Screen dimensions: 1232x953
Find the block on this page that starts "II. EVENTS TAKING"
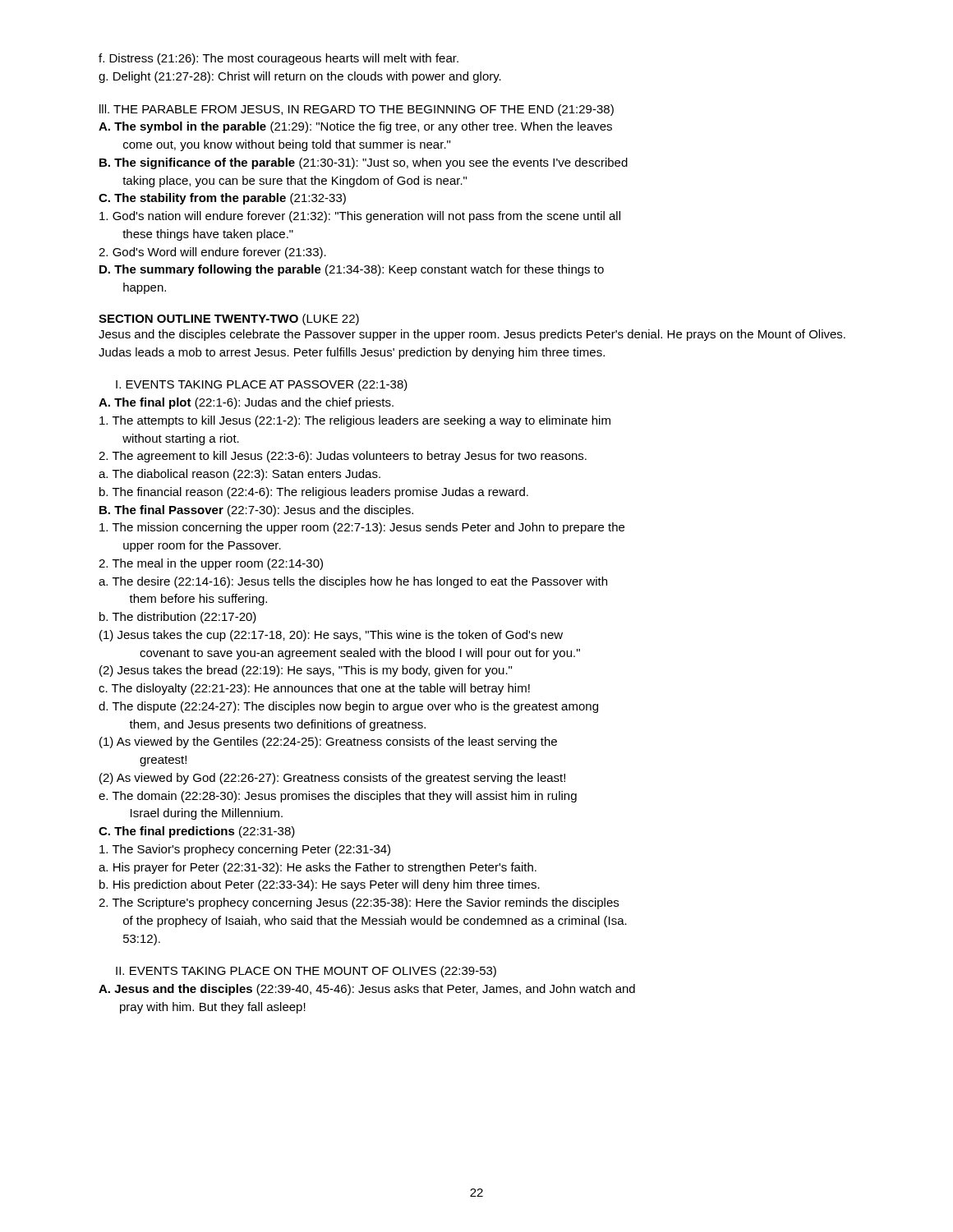306,971
